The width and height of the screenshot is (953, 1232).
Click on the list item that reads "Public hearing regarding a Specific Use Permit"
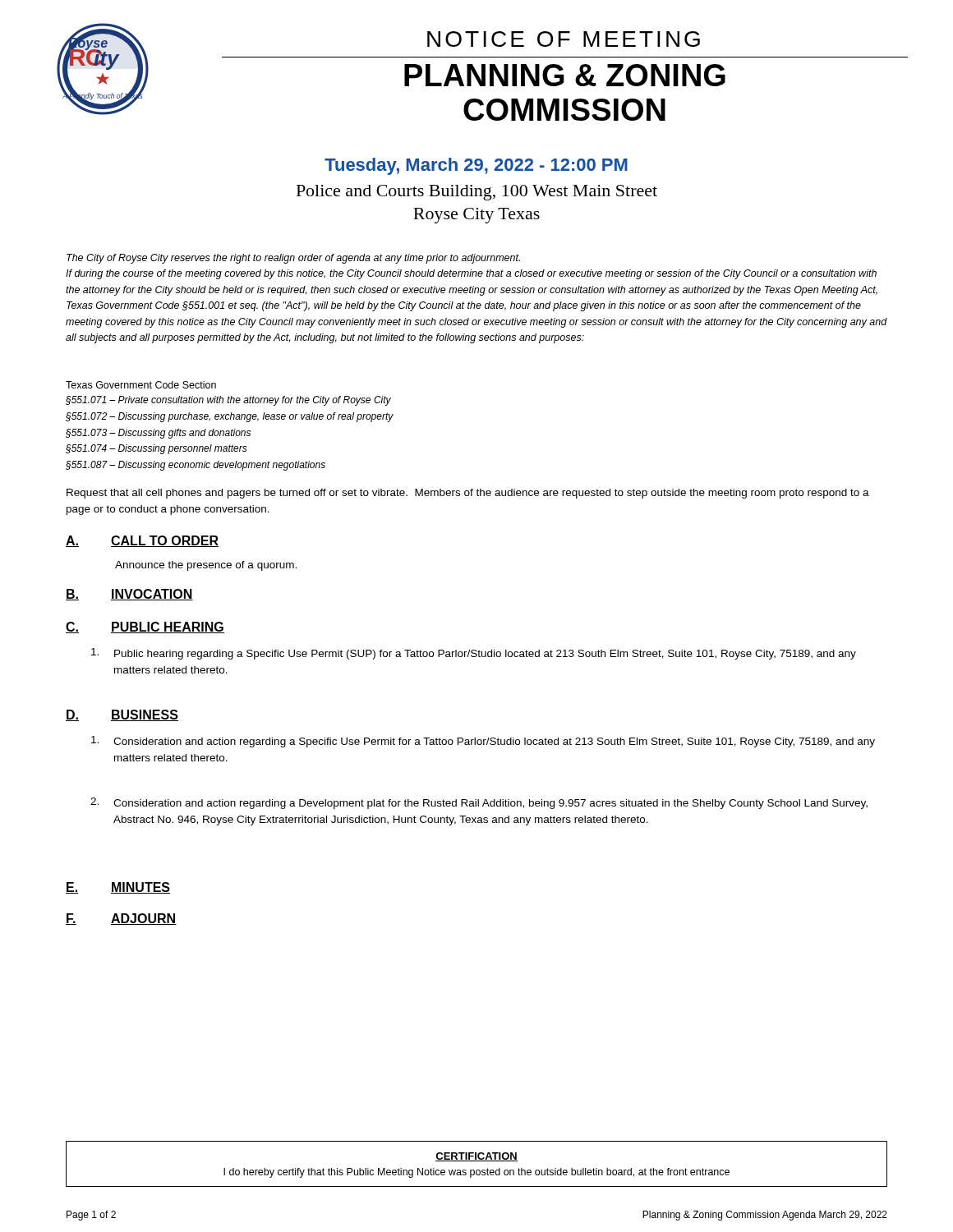[x=489, y=662]
